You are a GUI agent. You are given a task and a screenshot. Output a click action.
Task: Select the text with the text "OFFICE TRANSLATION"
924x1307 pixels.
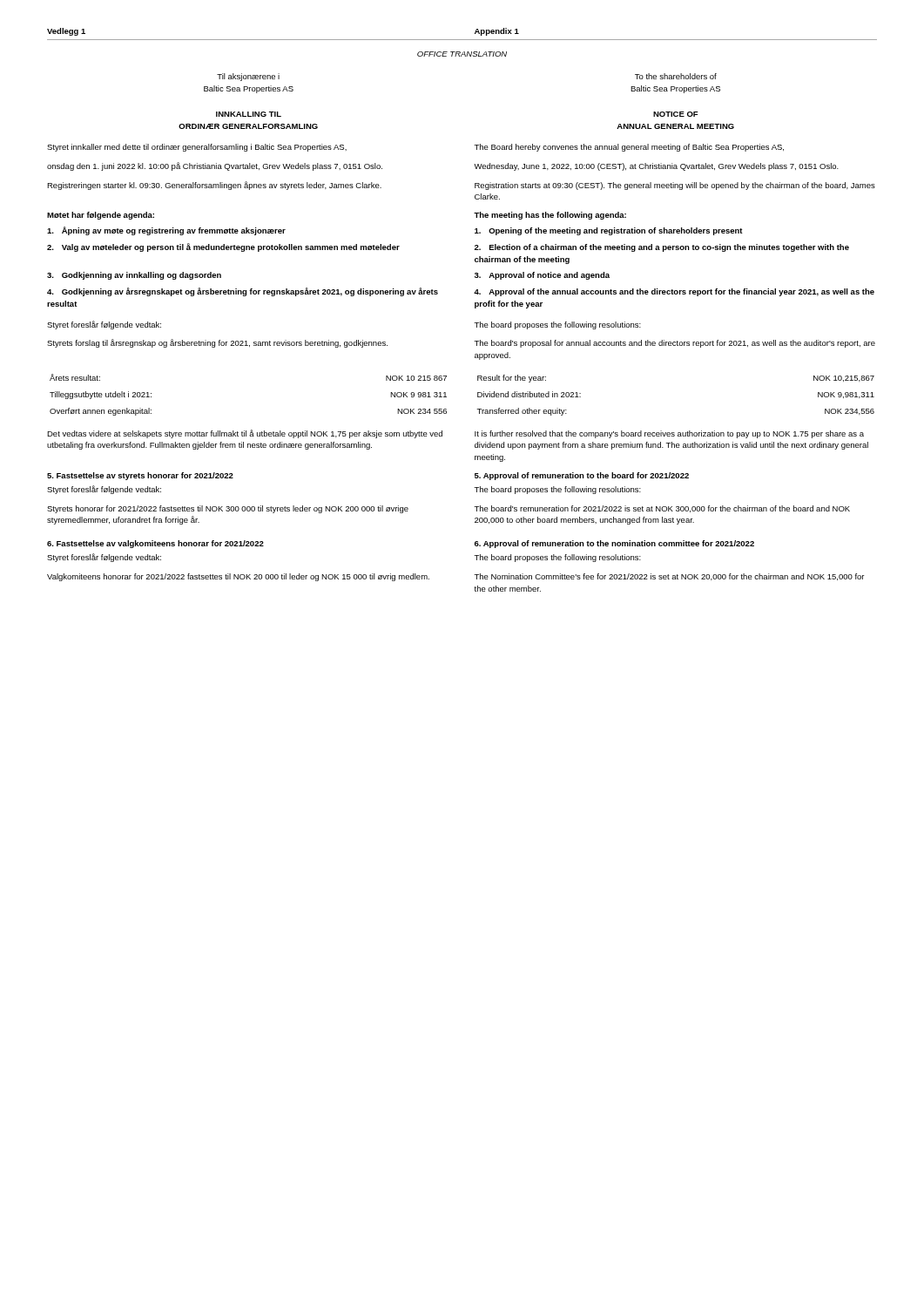click(x=462, y=54)
